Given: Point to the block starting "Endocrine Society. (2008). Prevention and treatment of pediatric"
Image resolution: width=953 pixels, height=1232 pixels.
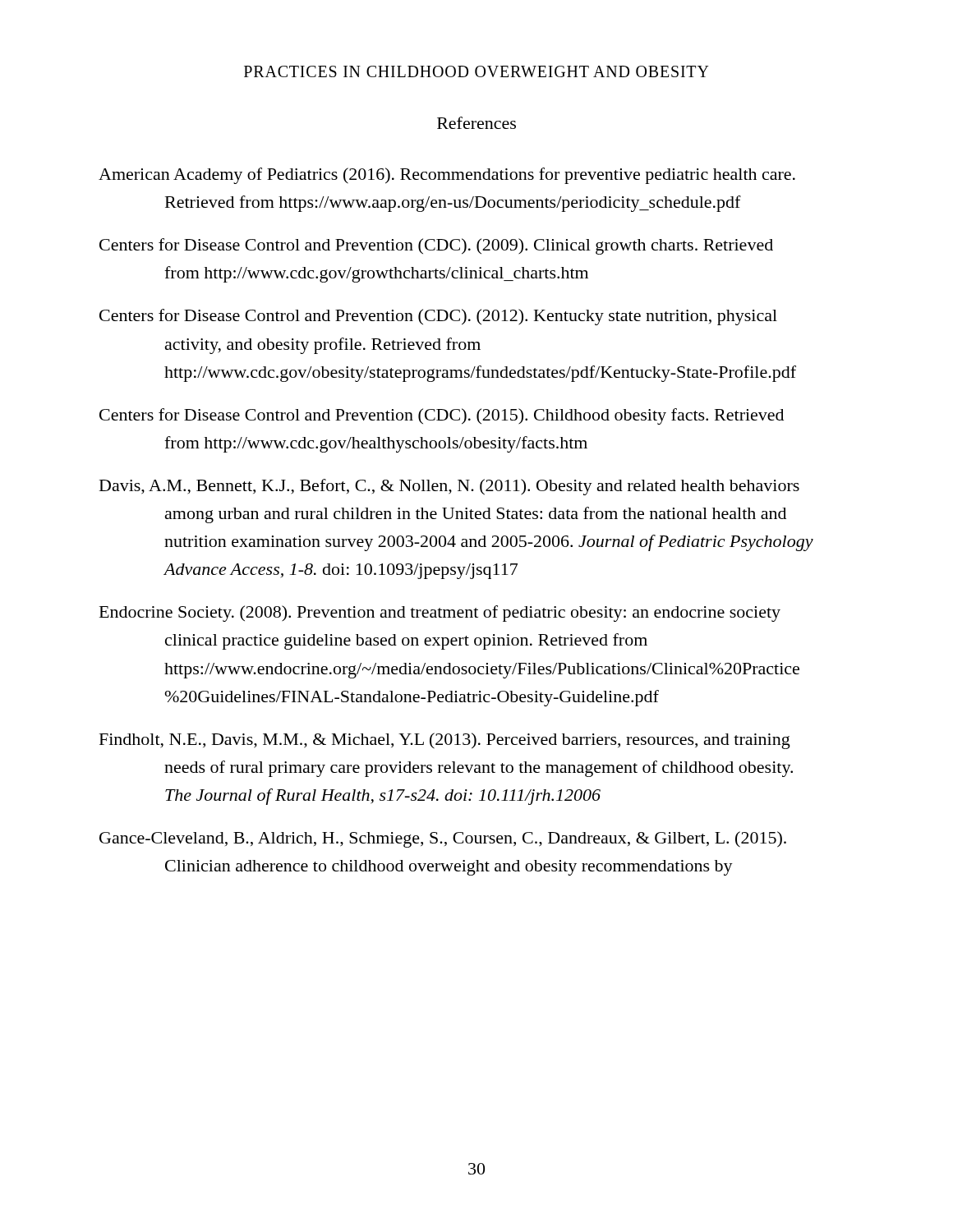Looking at the screenshot, I should tap(476, 654).
